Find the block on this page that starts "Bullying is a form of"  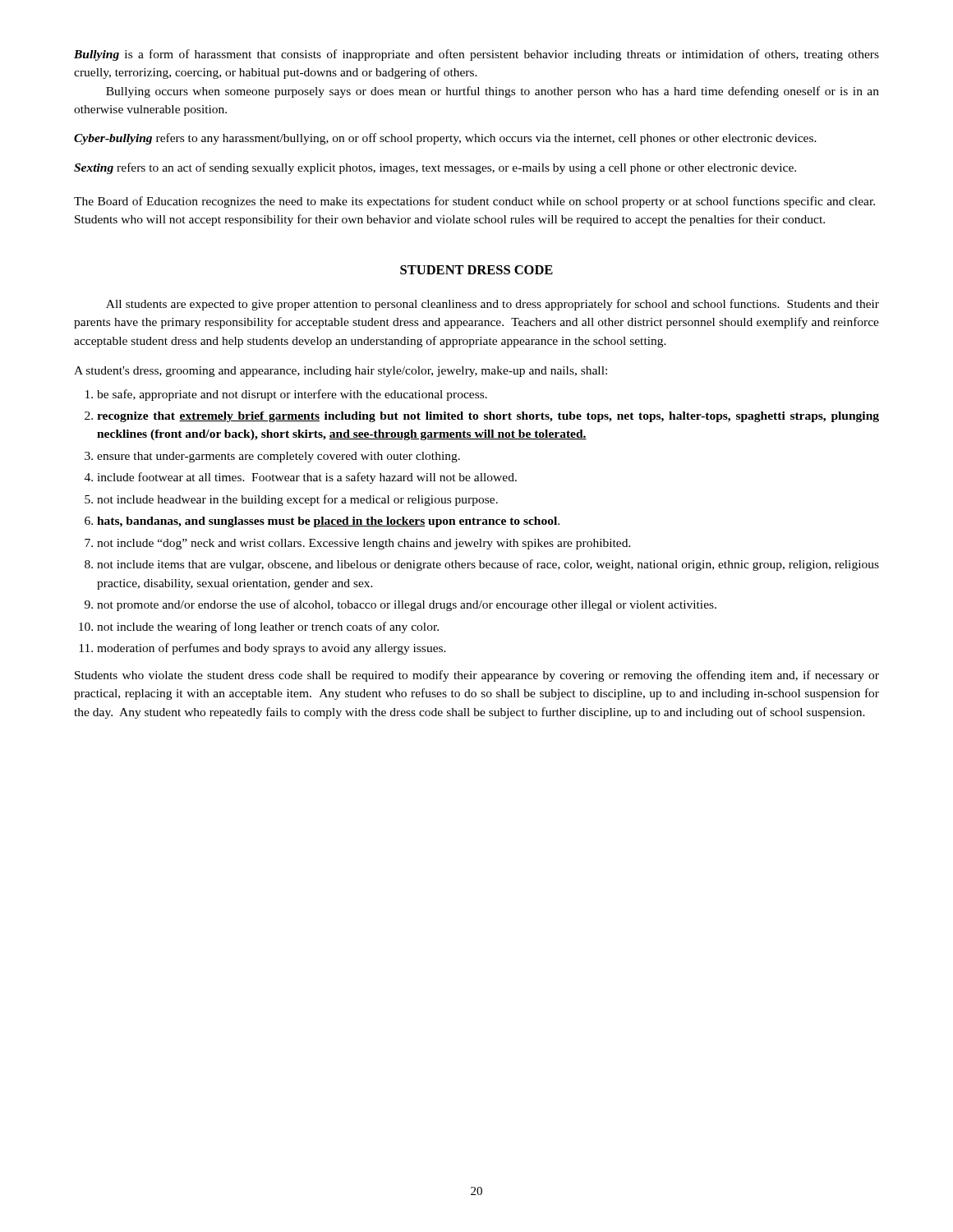tap(476, 83)
